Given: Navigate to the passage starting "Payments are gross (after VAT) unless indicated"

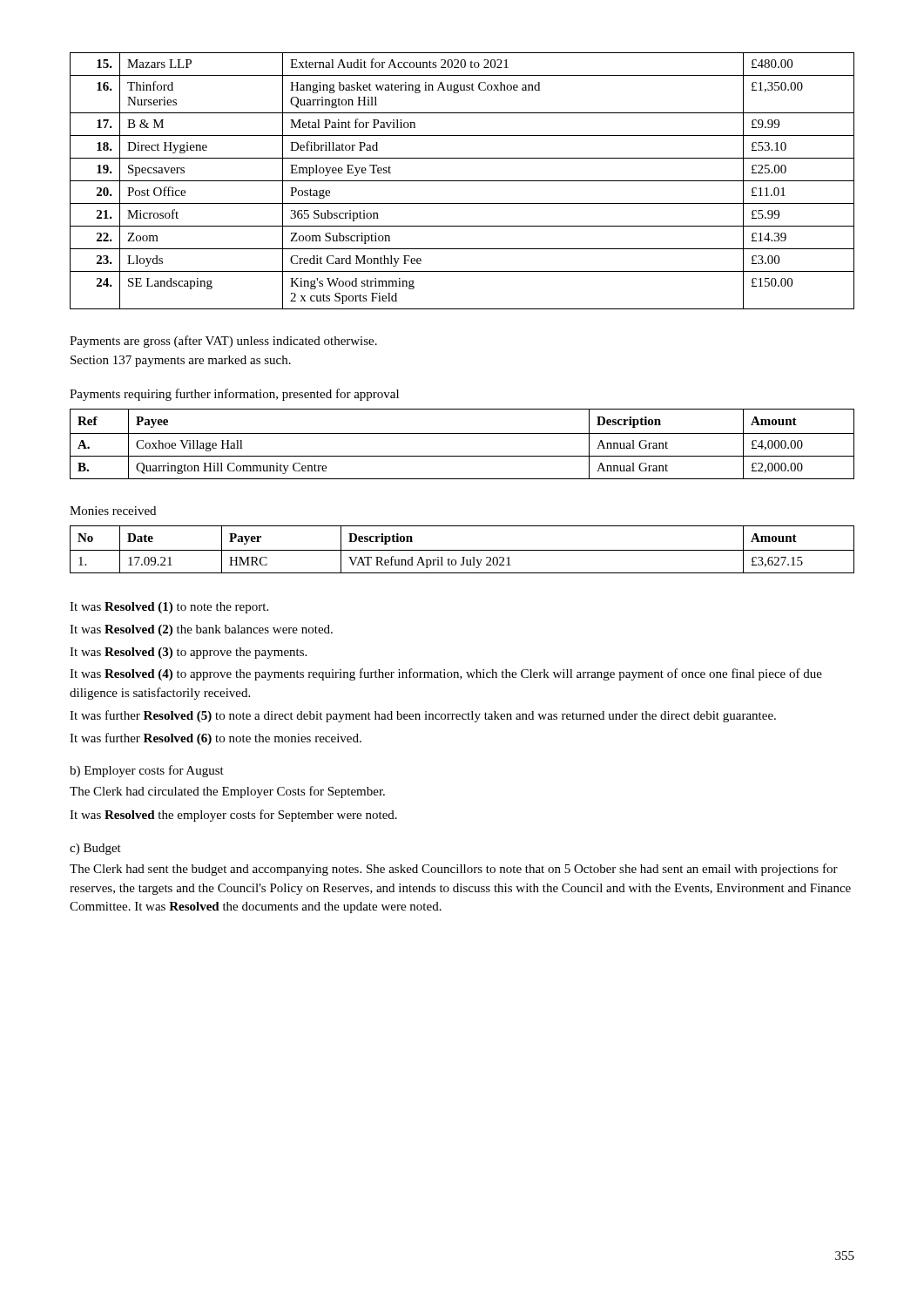Looking at the screenshot, I should (224, 341).
